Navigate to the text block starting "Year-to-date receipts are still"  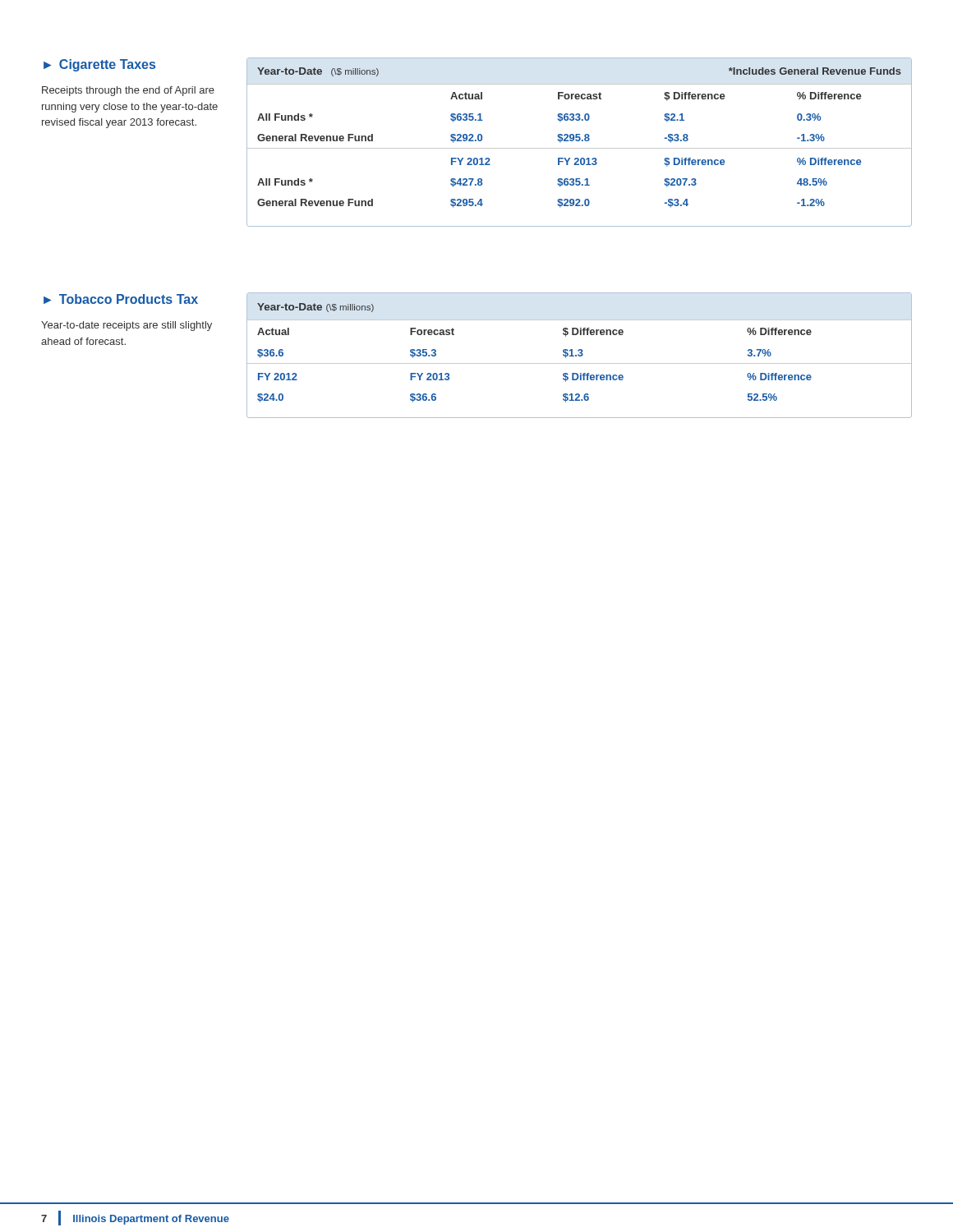pos(127,333)
